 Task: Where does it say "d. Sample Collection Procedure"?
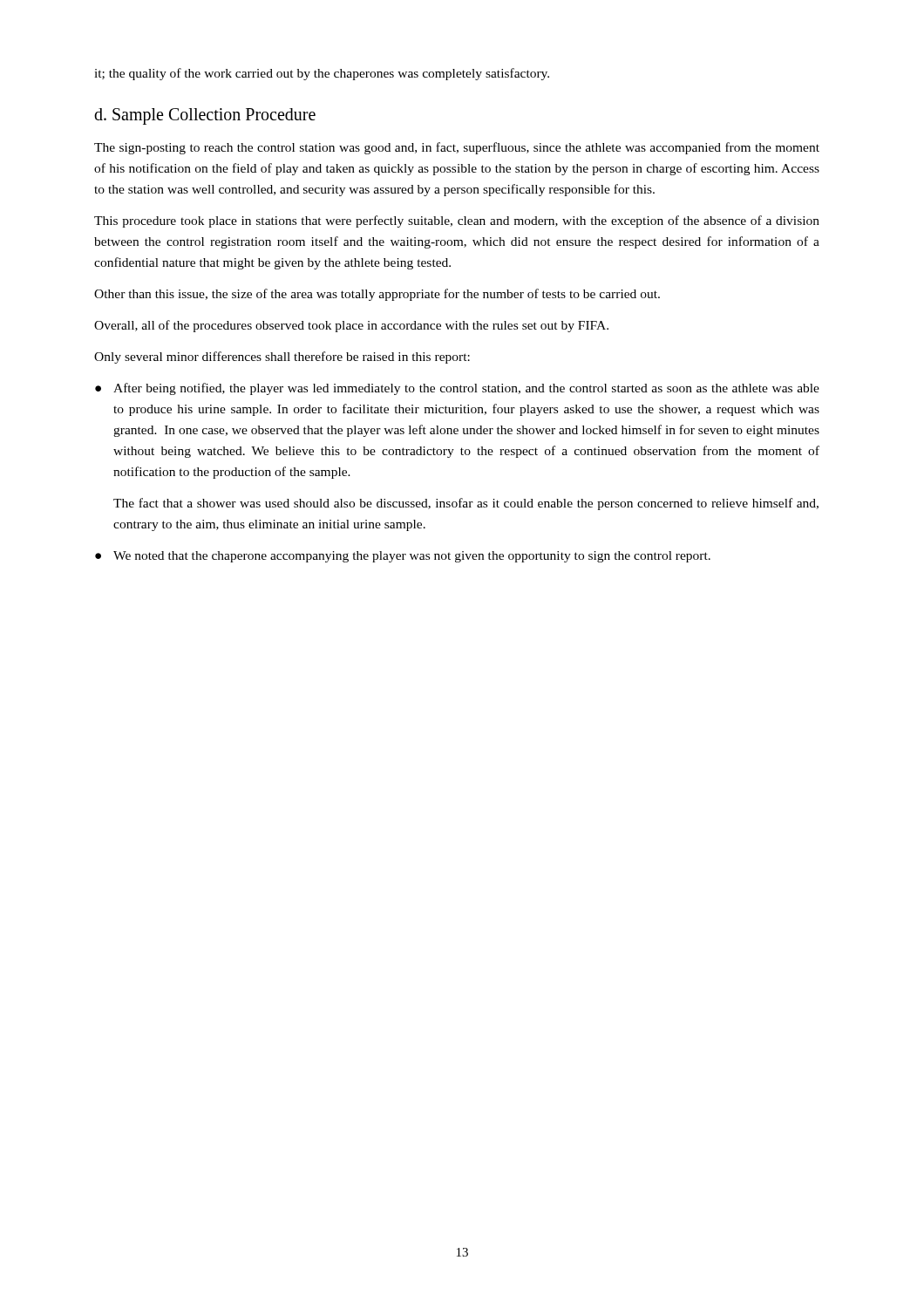[x=205, y=114]
